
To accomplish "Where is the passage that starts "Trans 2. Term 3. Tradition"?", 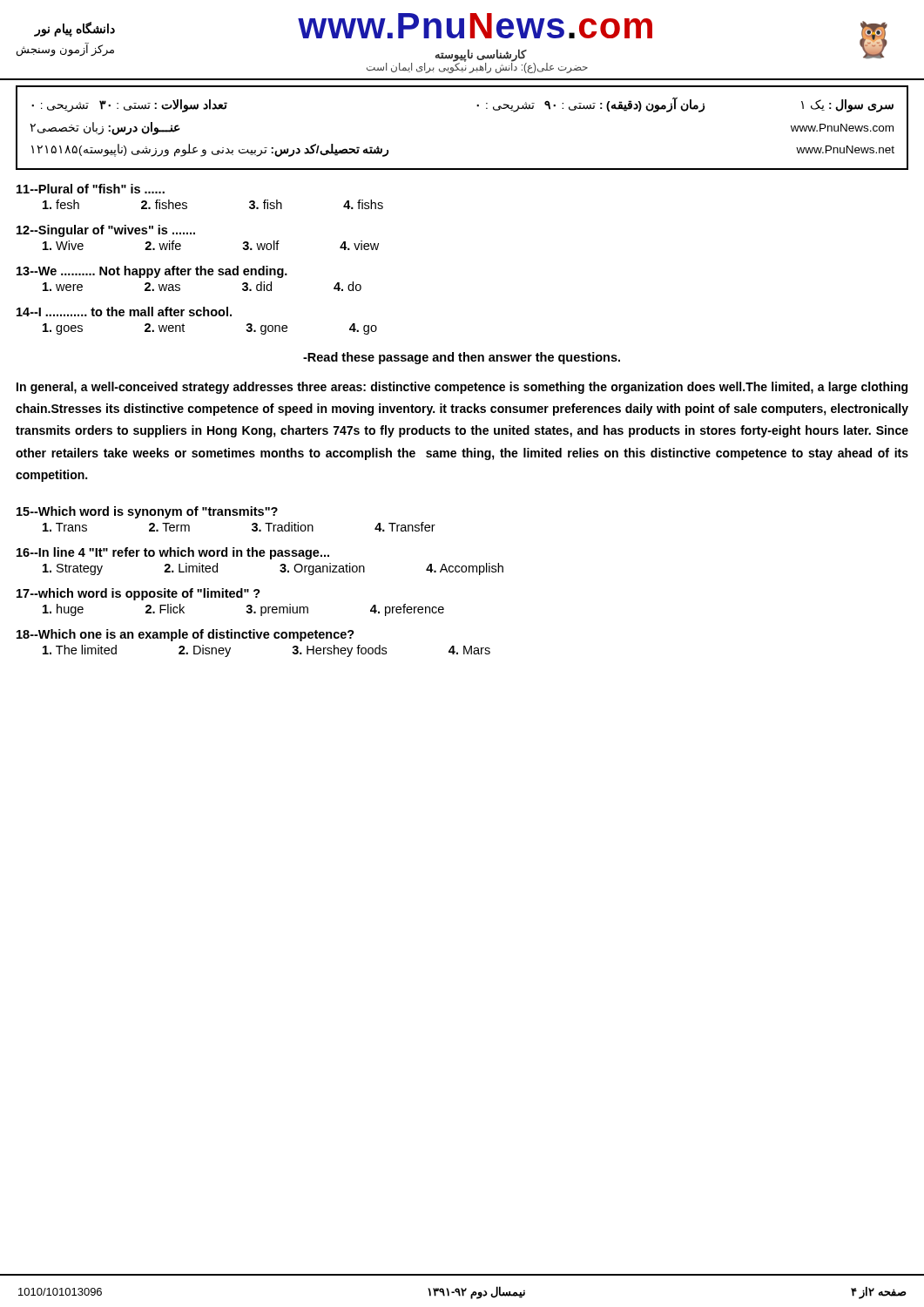I will click(x=65, y=527).
